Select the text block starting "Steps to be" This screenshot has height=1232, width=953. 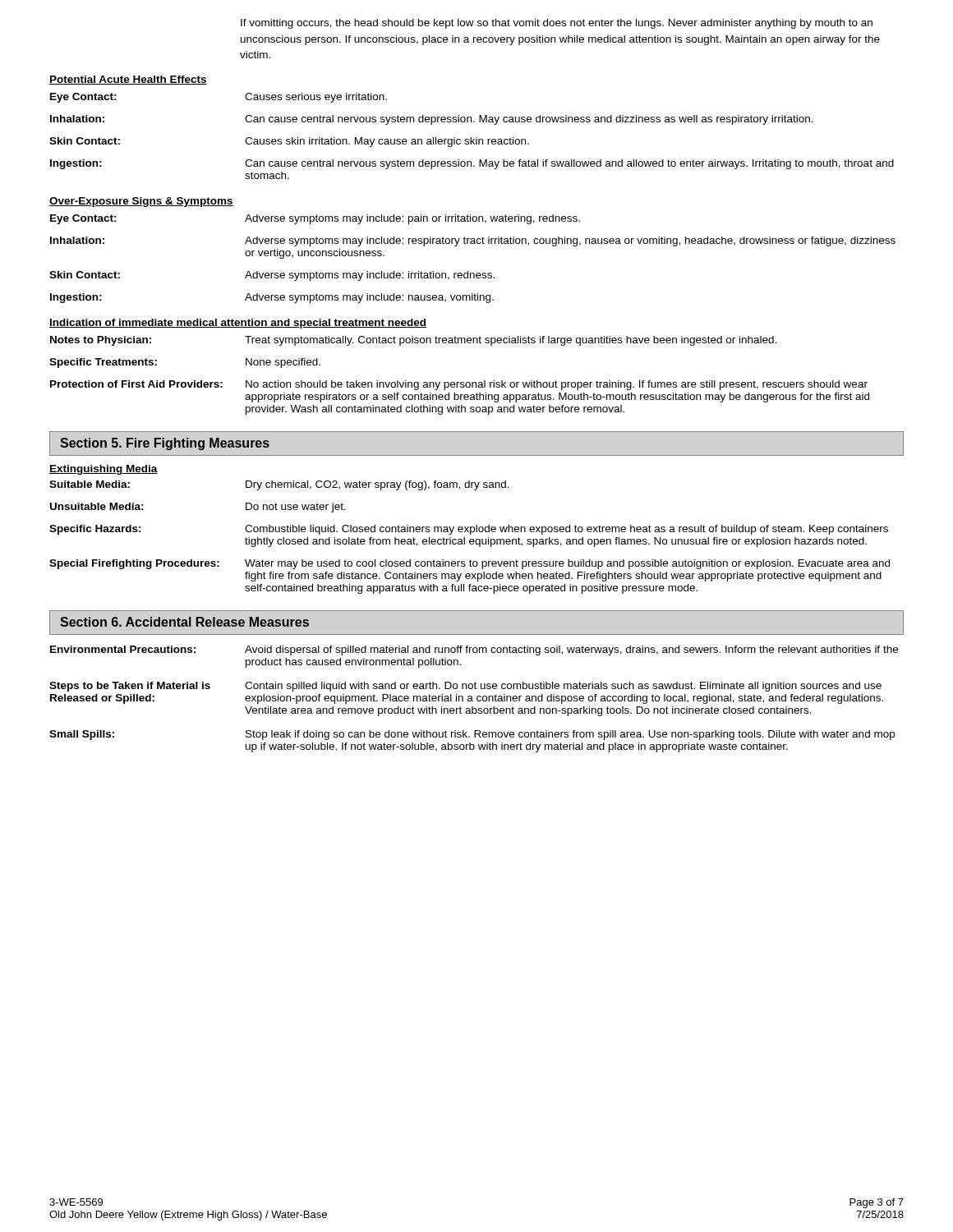coord(476,699)
